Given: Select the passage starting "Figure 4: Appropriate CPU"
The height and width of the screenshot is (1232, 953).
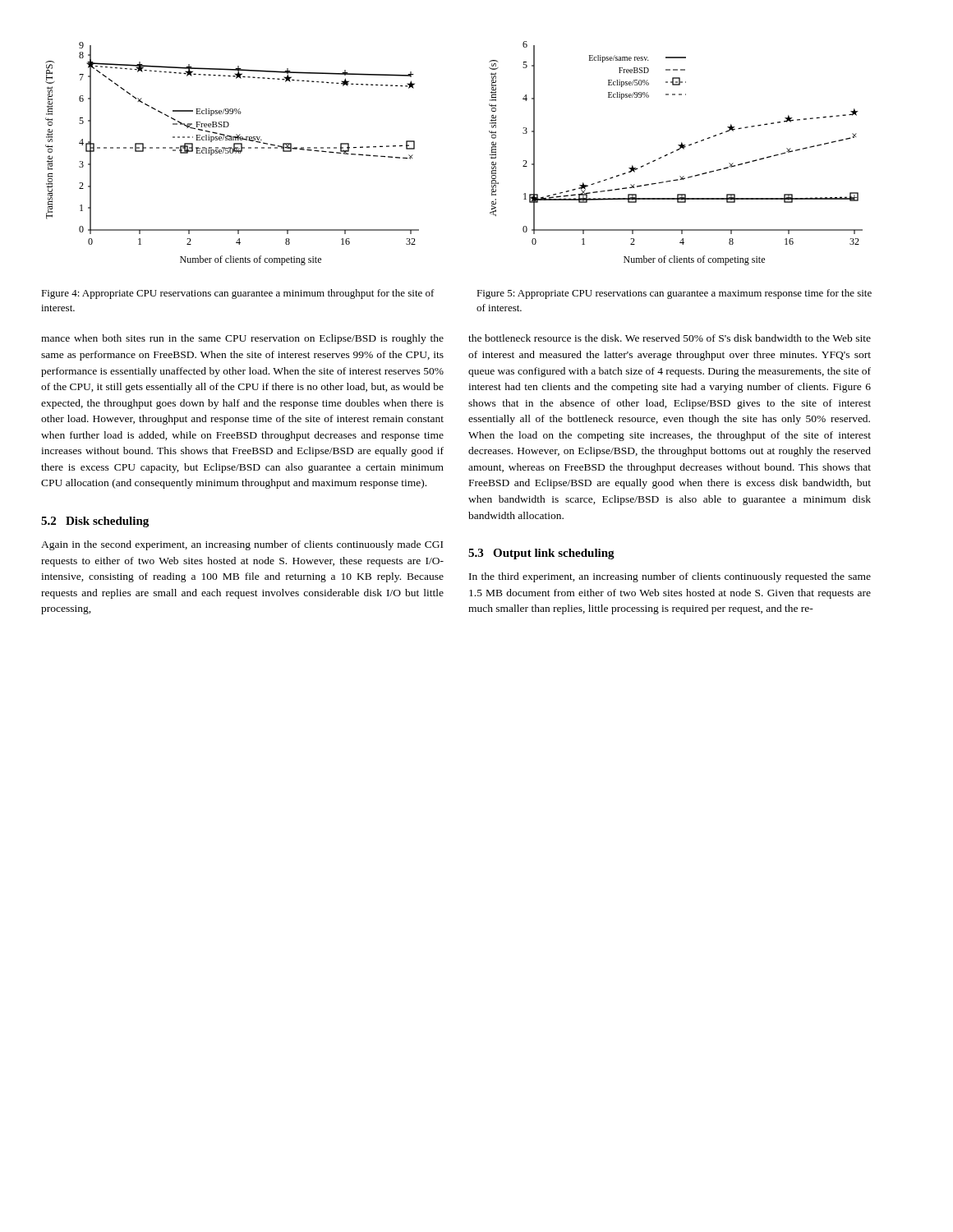Looking at the screenshot, I should click(x=238, y=300).
